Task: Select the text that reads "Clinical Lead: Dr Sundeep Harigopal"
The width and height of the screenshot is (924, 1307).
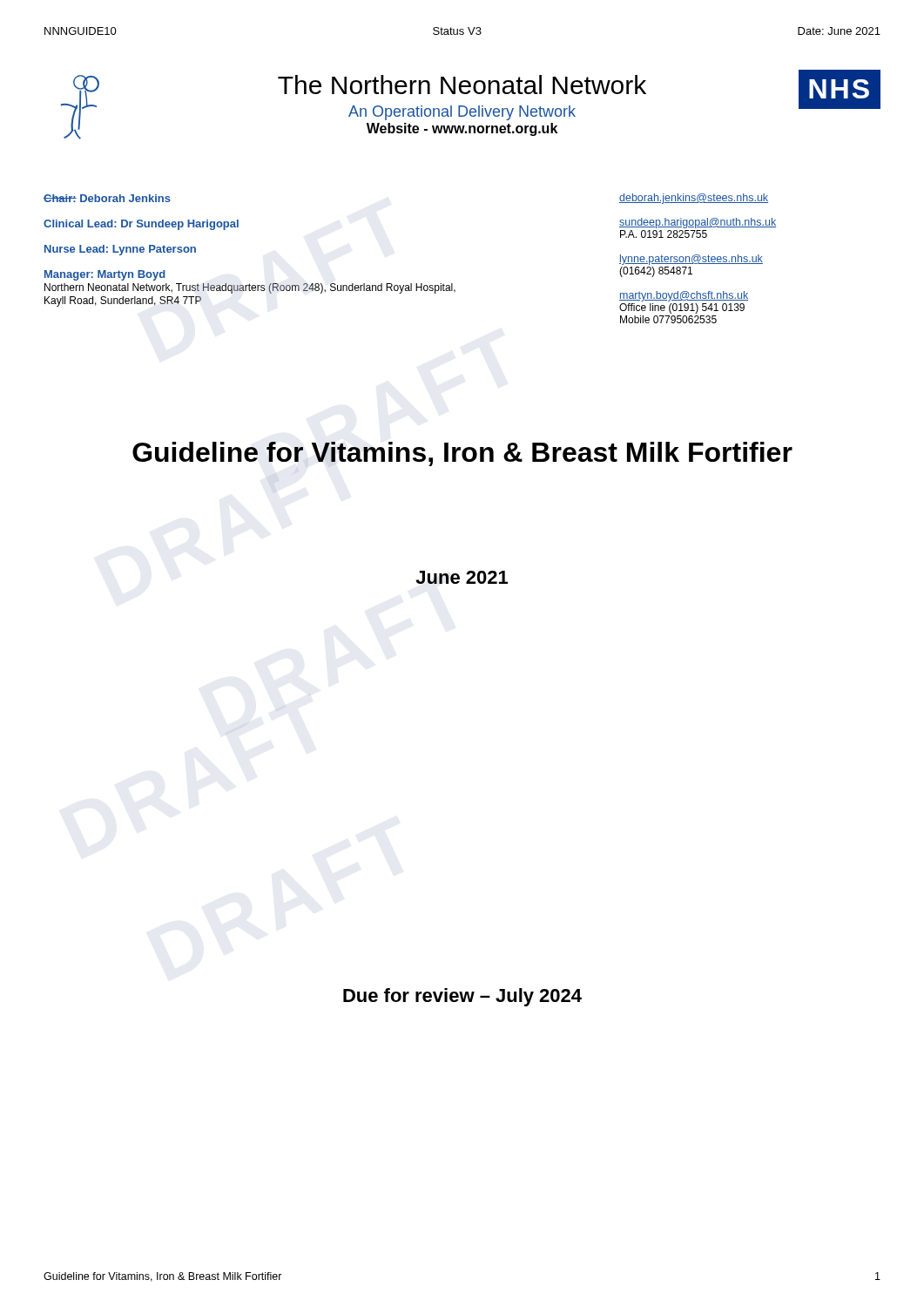Action: click(141, 223)
